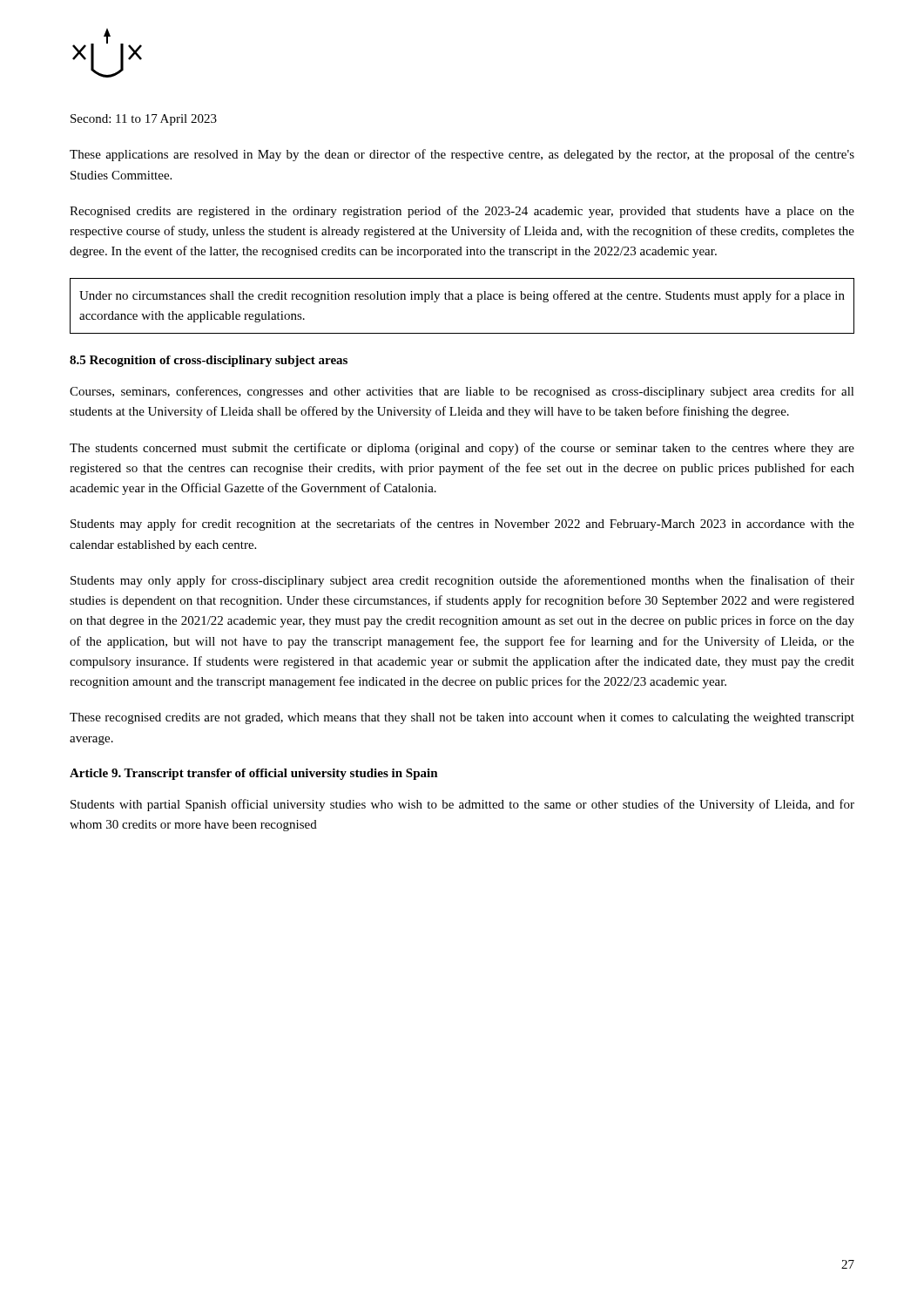Navigate to the region starting "Article 9. Transcript"

(x=254, y=773)
